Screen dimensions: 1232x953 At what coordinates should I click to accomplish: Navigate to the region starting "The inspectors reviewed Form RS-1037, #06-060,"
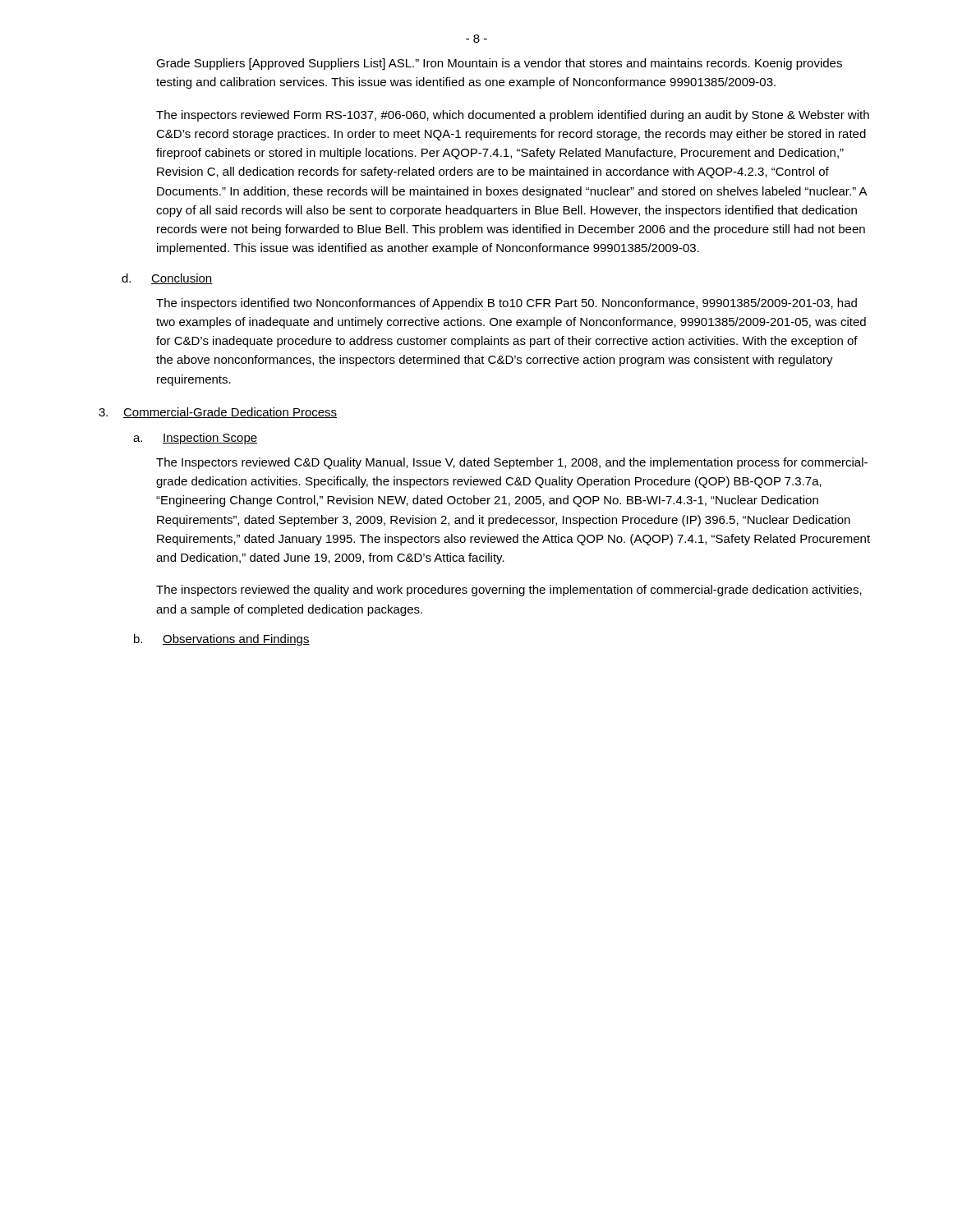tap(513, 181)
